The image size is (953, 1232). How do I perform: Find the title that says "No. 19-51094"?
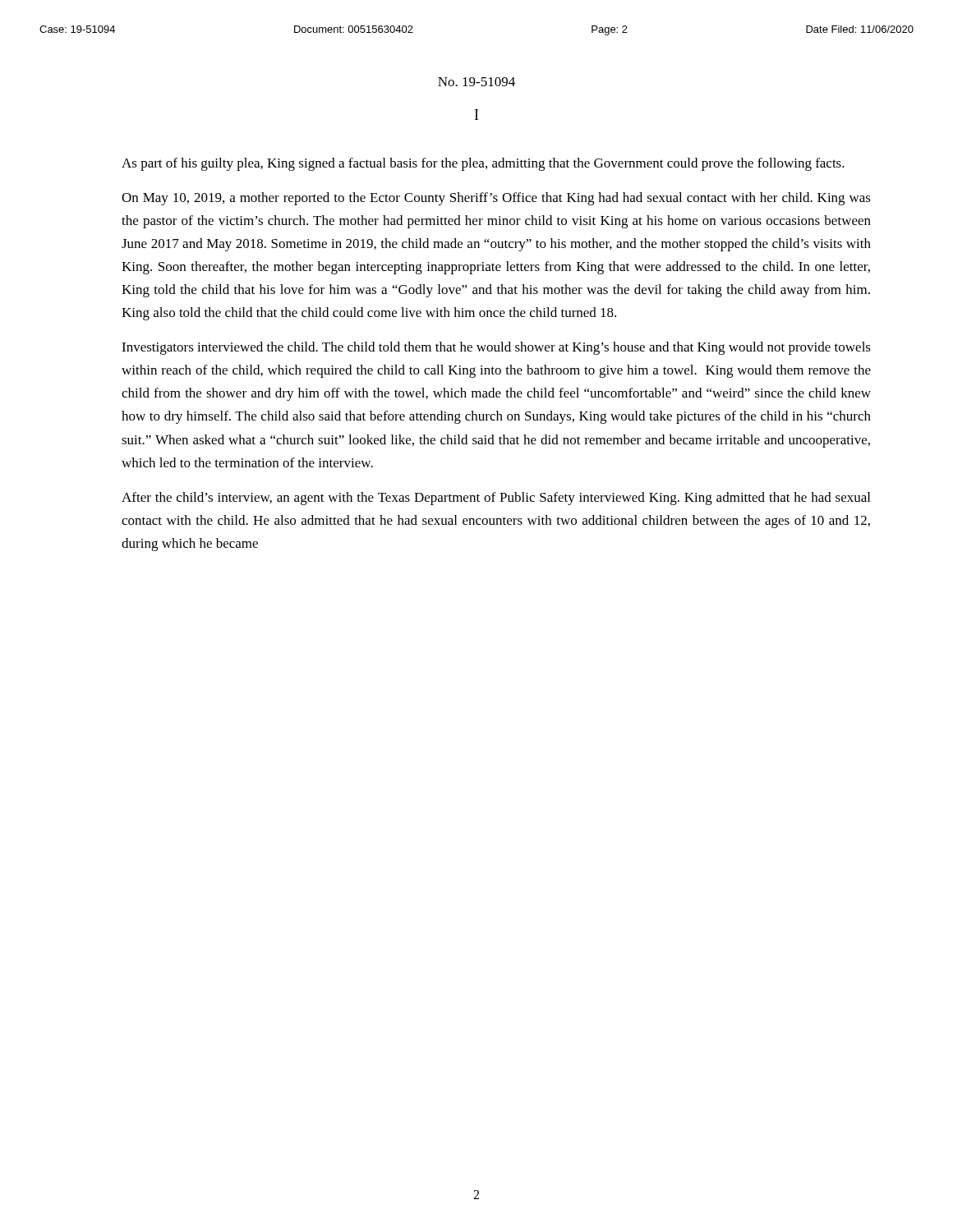[x=476, y=82]
